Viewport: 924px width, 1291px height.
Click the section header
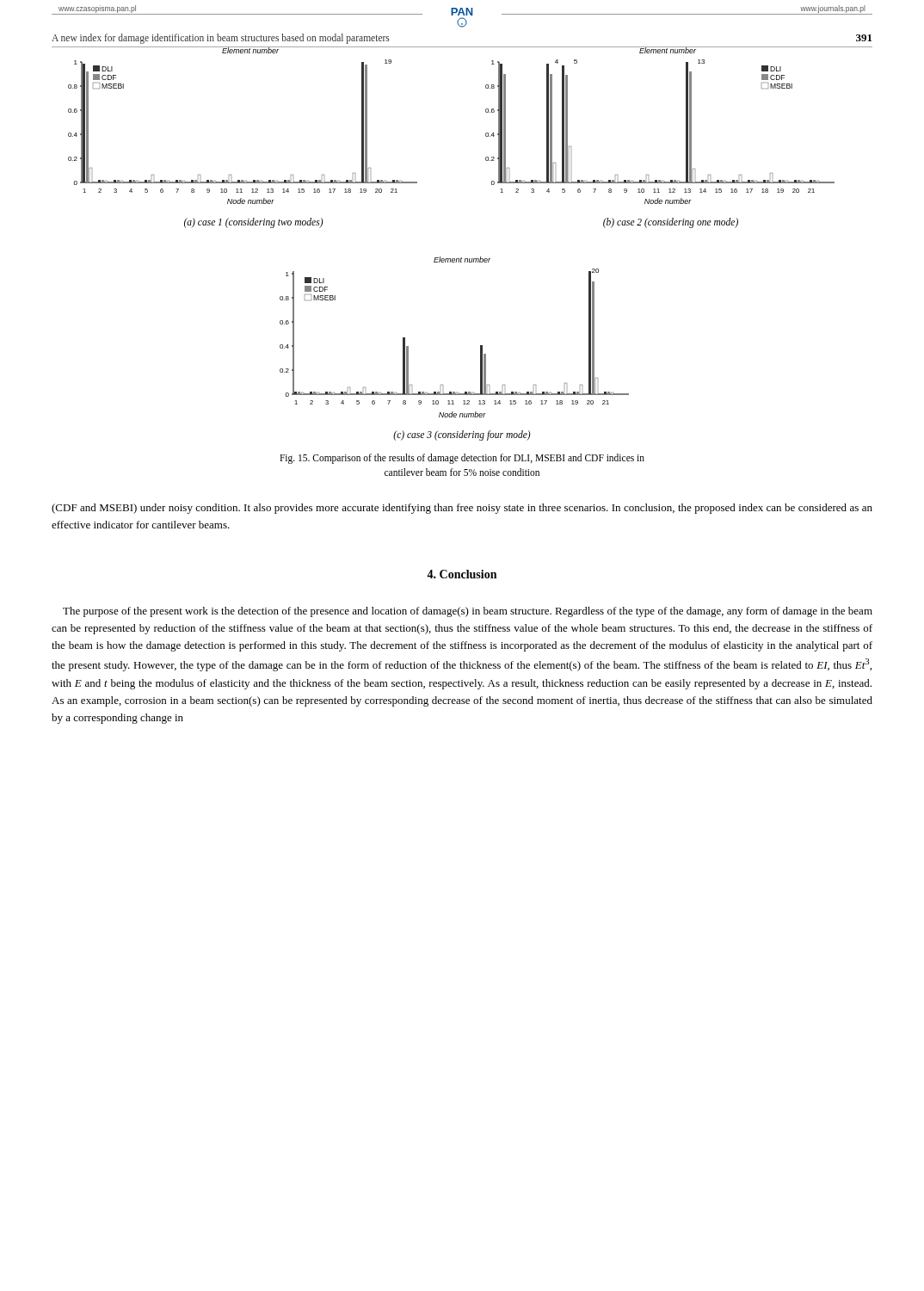tap(462, 574)
